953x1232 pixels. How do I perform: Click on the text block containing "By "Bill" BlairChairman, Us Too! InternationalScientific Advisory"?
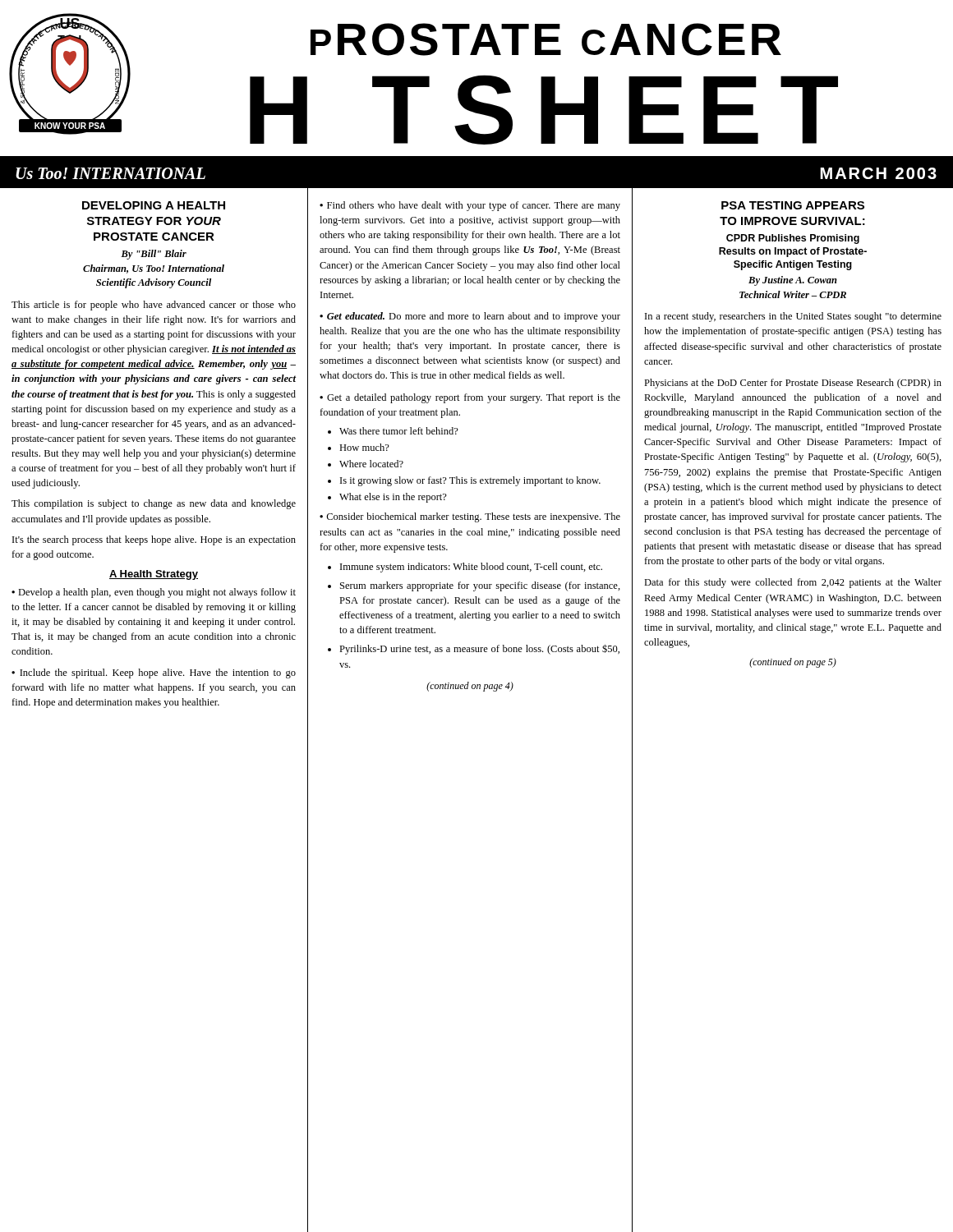154,268
